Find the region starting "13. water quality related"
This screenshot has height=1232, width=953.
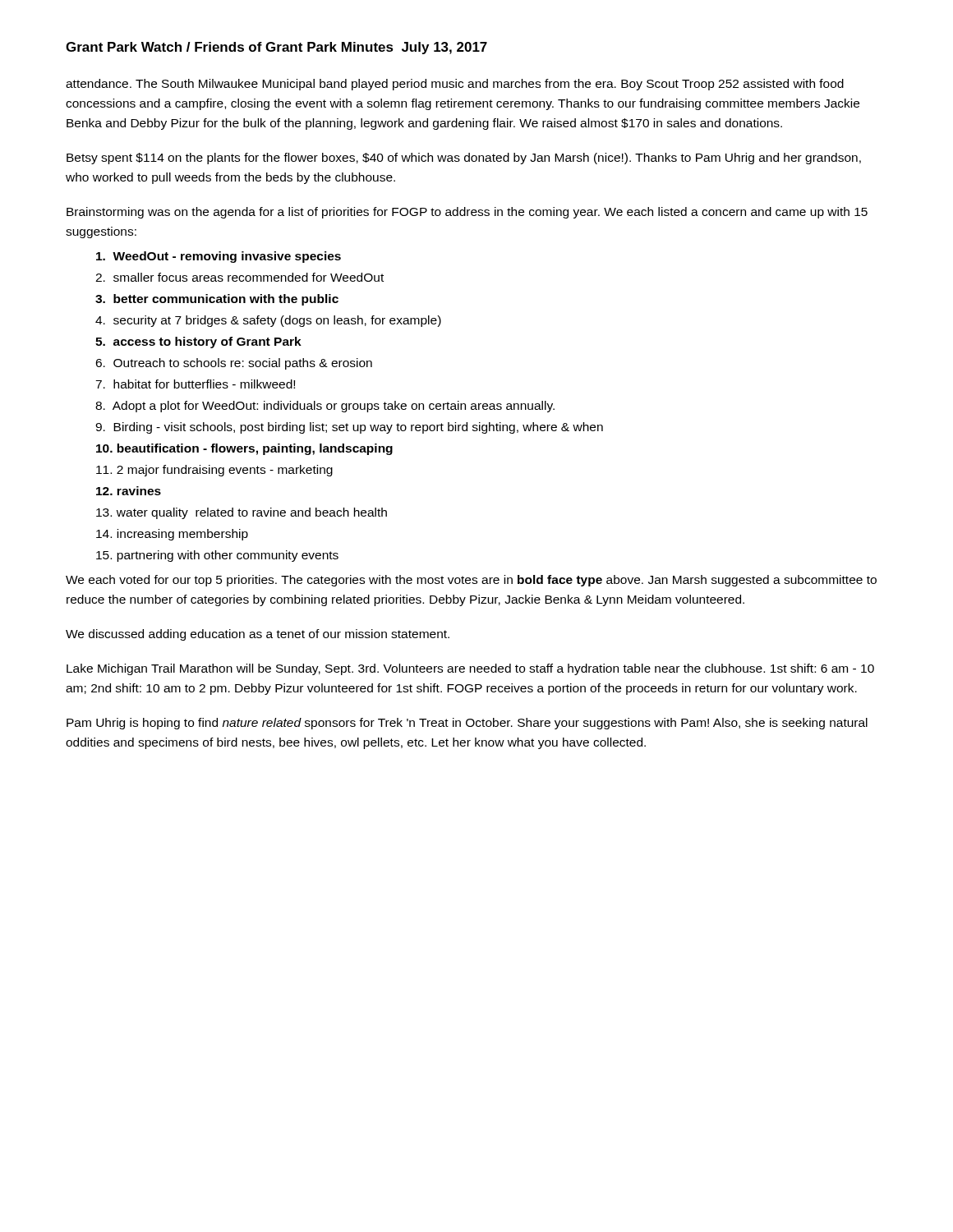tap(241, 512)
